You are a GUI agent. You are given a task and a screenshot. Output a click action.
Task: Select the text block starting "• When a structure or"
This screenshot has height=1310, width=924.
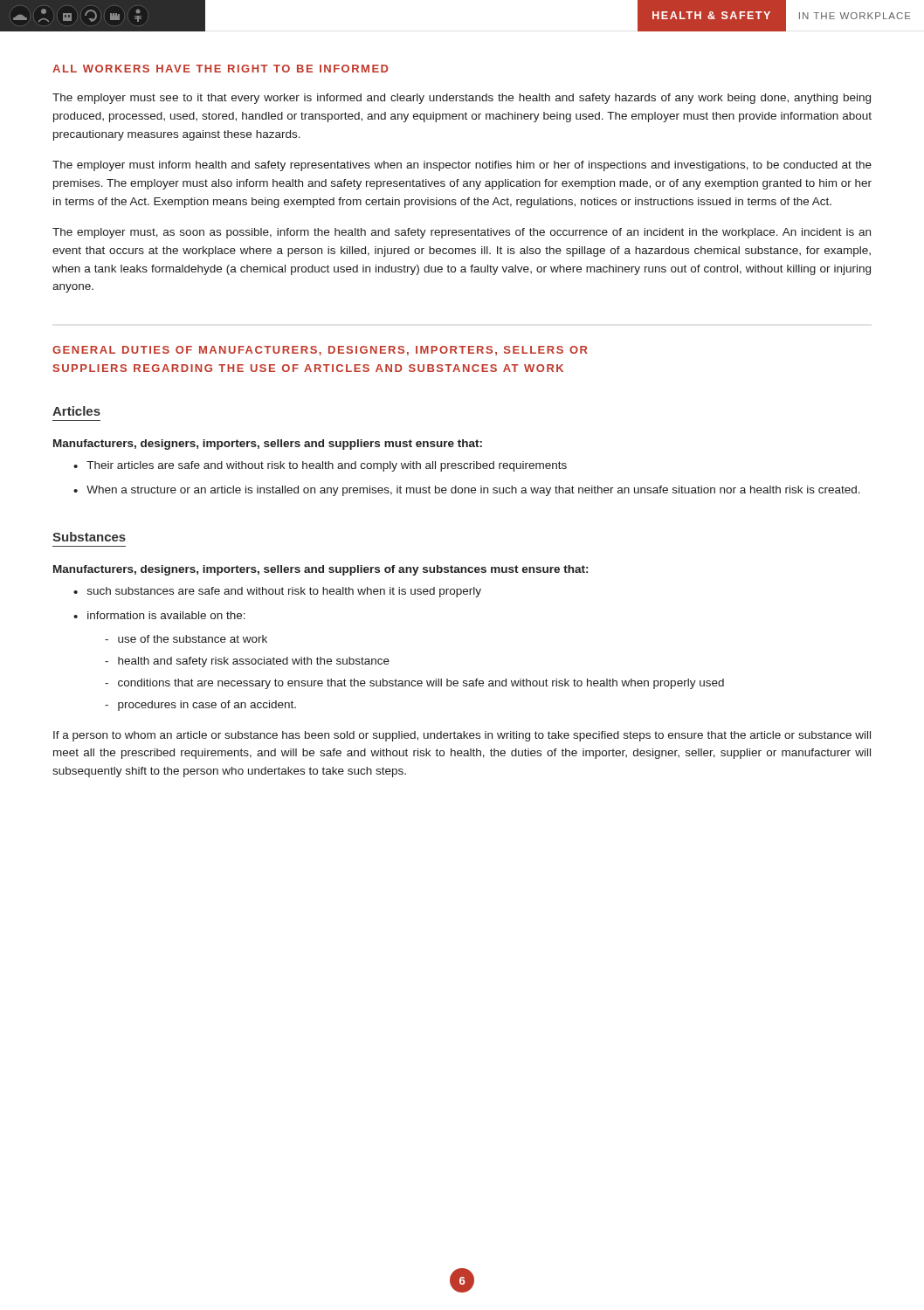pos(467,491)
